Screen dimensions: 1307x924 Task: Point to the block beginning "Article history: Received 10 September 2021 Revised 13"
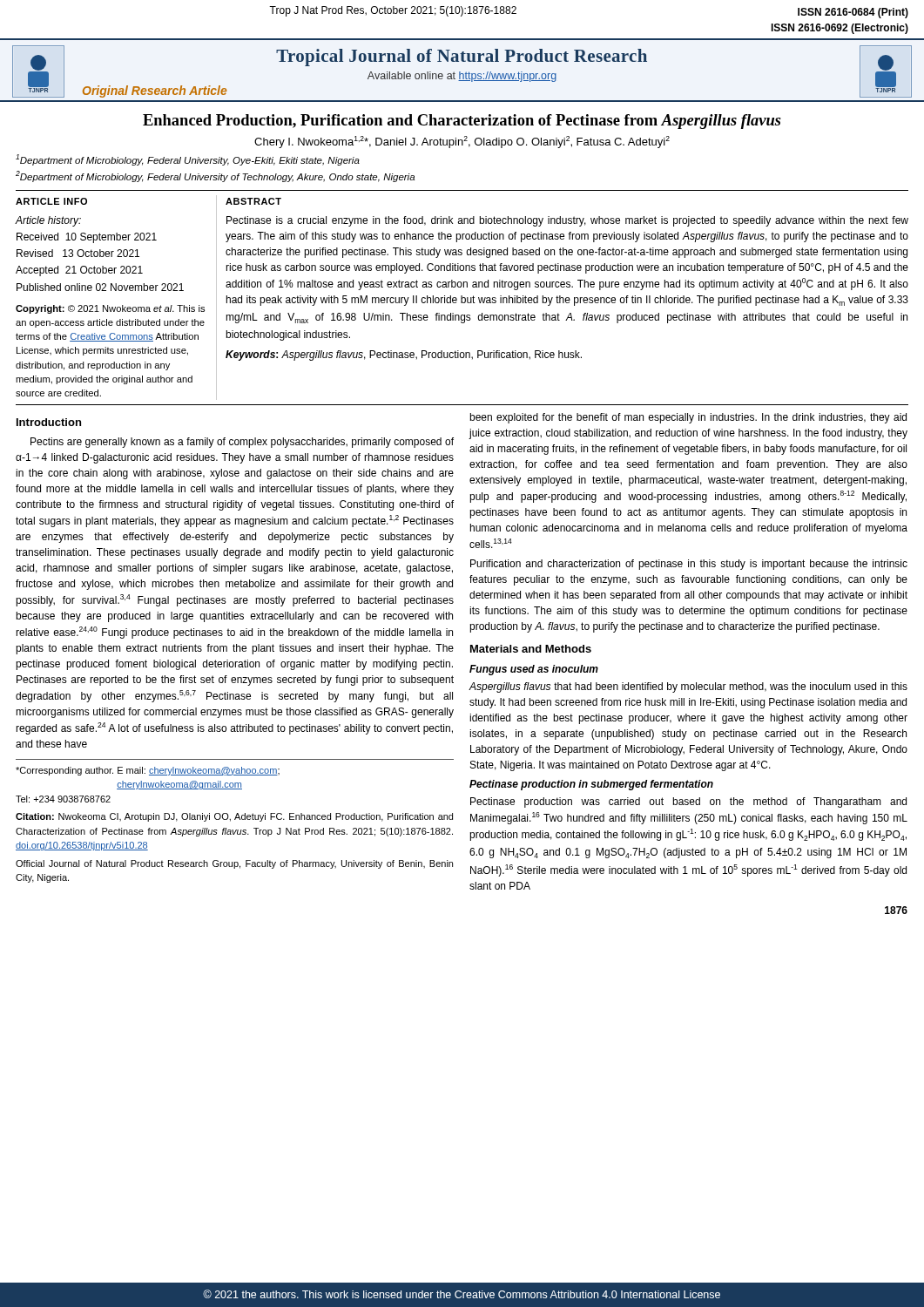coord(100,254)
